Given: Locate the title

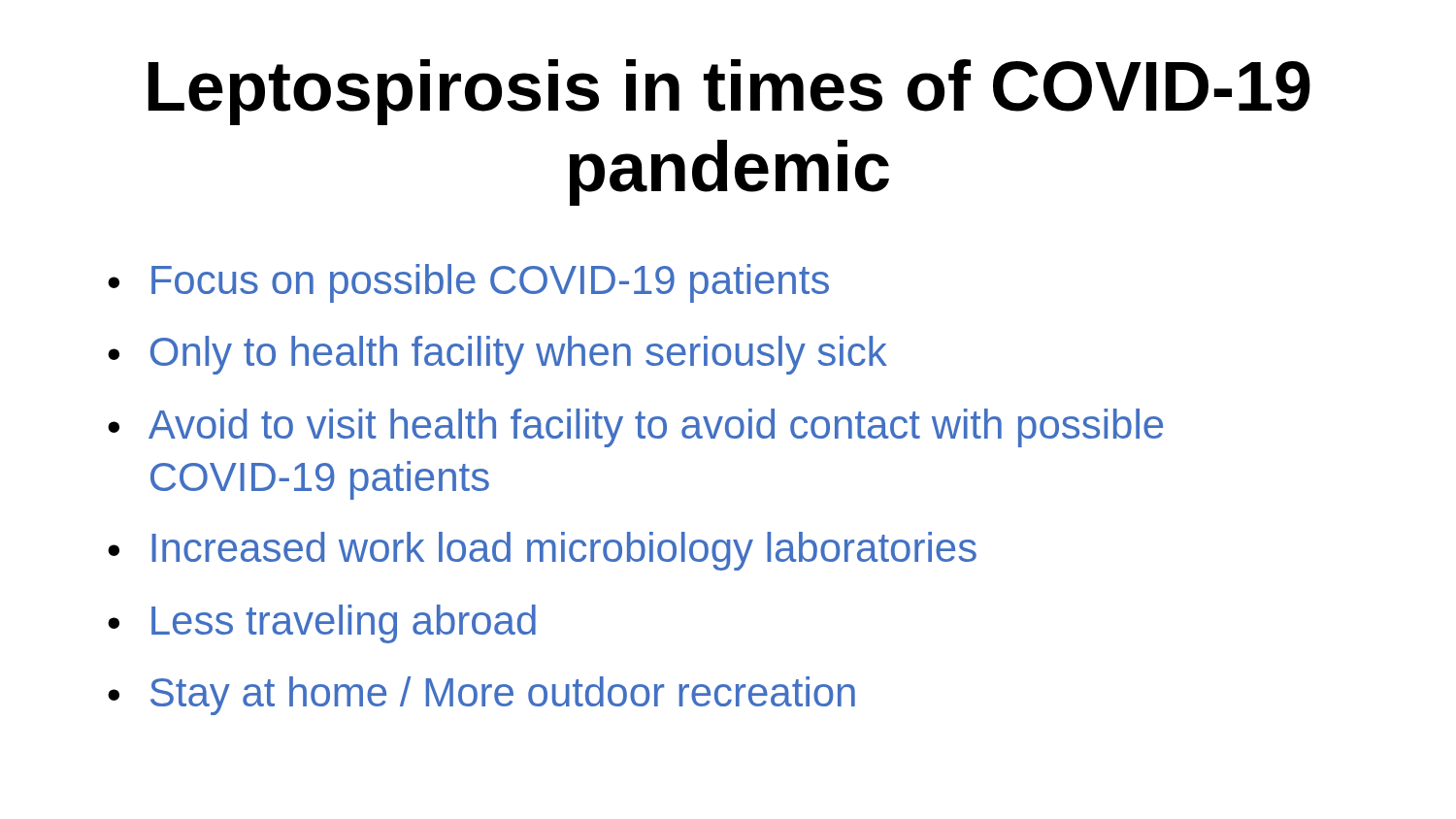Looking at the screenshot, I should pos(728,127).
